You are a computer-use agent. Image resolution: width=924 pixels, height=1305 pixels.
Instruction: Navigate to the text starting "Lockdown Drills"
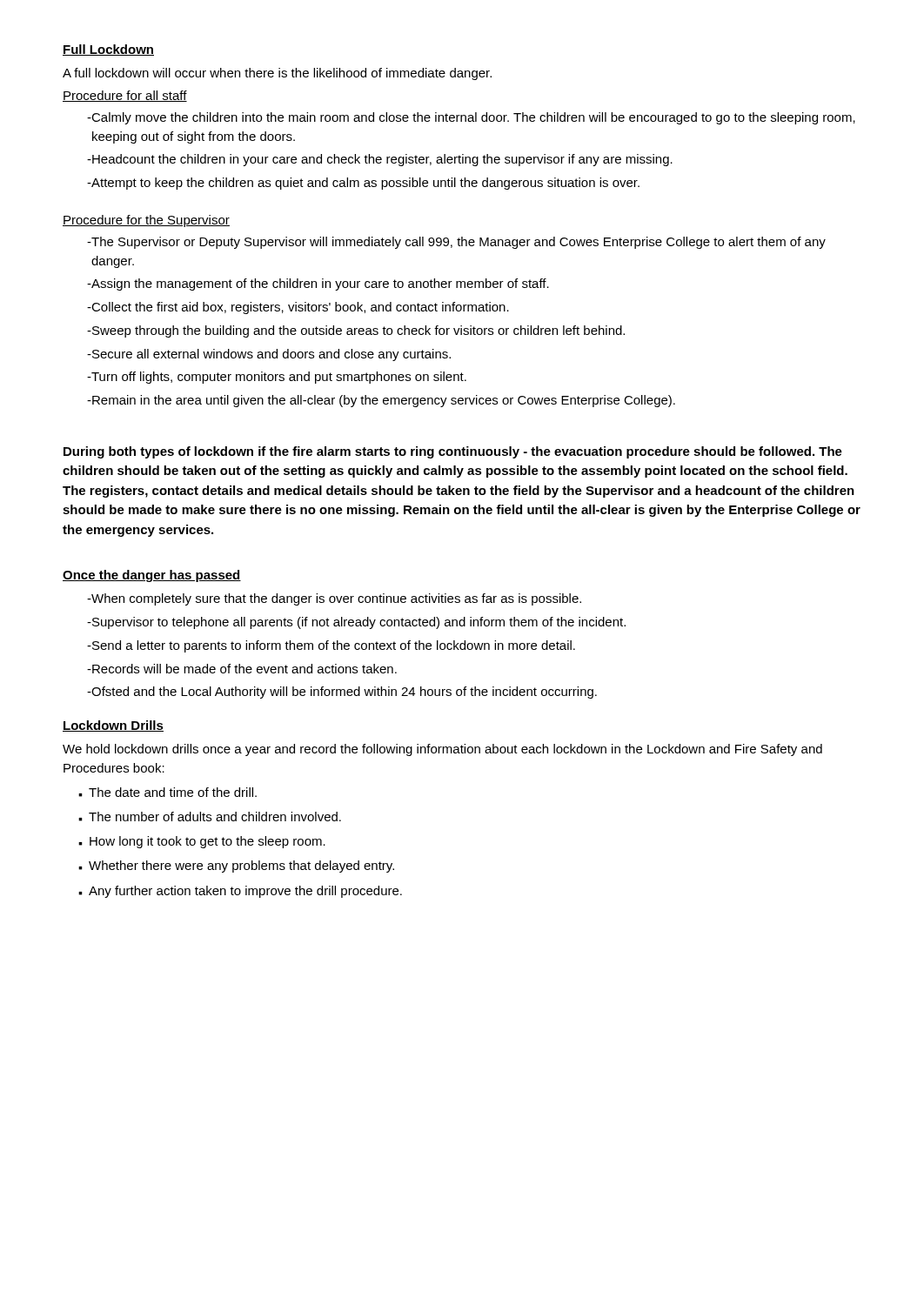pyautogui.click(x=113, y=725)
